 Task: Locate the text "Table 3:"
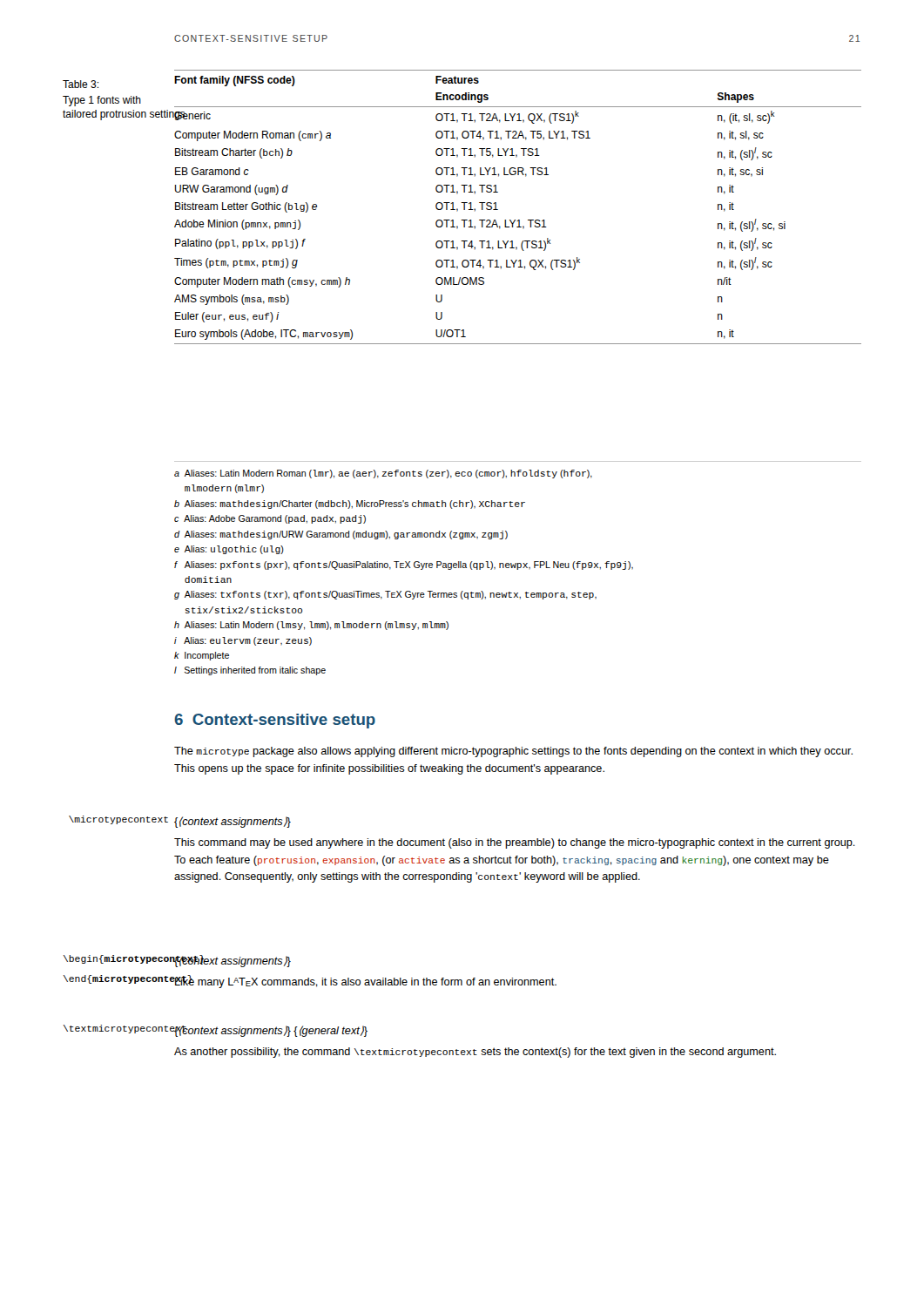[81, 84]
